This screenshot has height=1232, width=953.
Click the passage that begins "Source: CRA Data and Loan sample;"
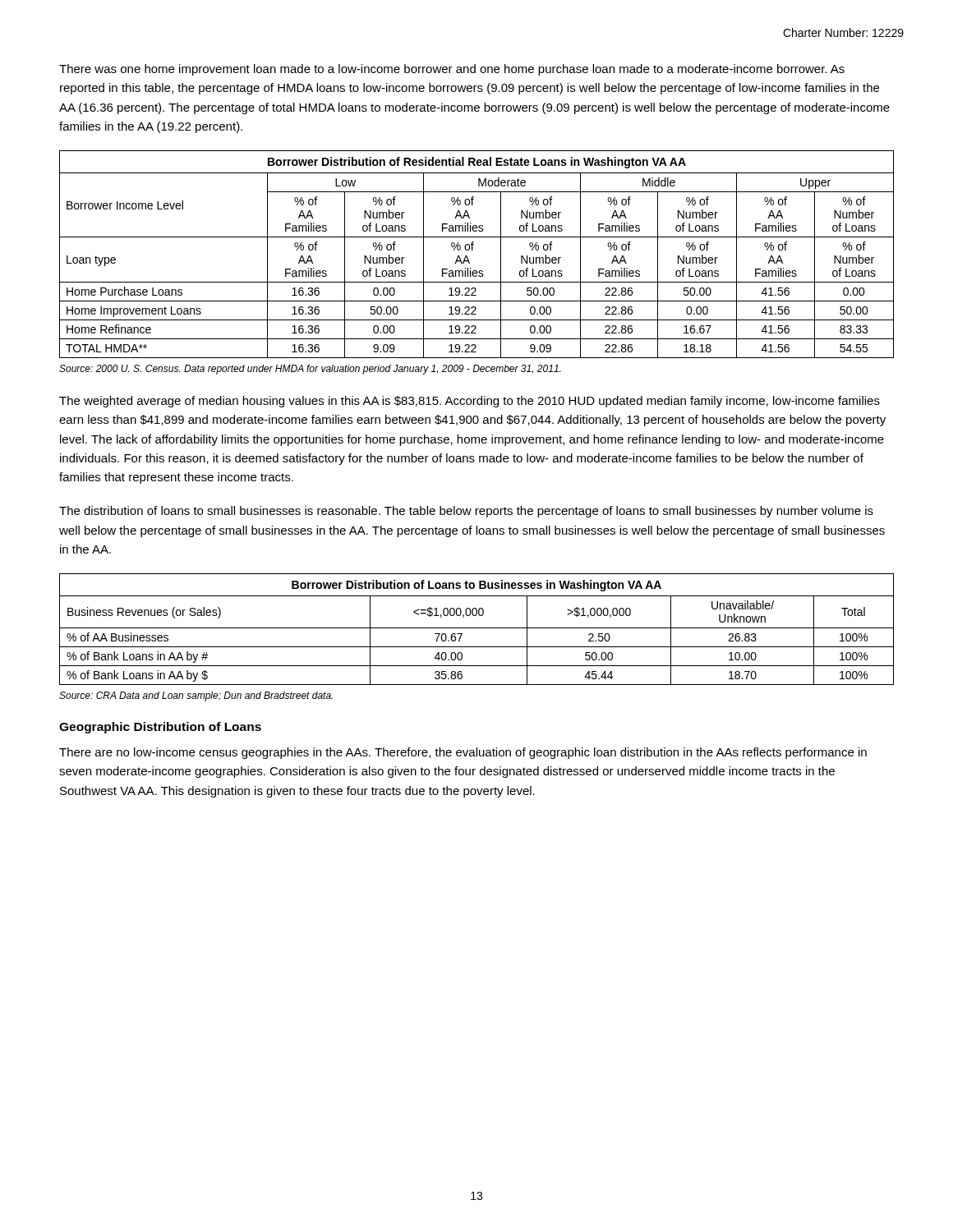pyautogui.click(x=197, y=696)
